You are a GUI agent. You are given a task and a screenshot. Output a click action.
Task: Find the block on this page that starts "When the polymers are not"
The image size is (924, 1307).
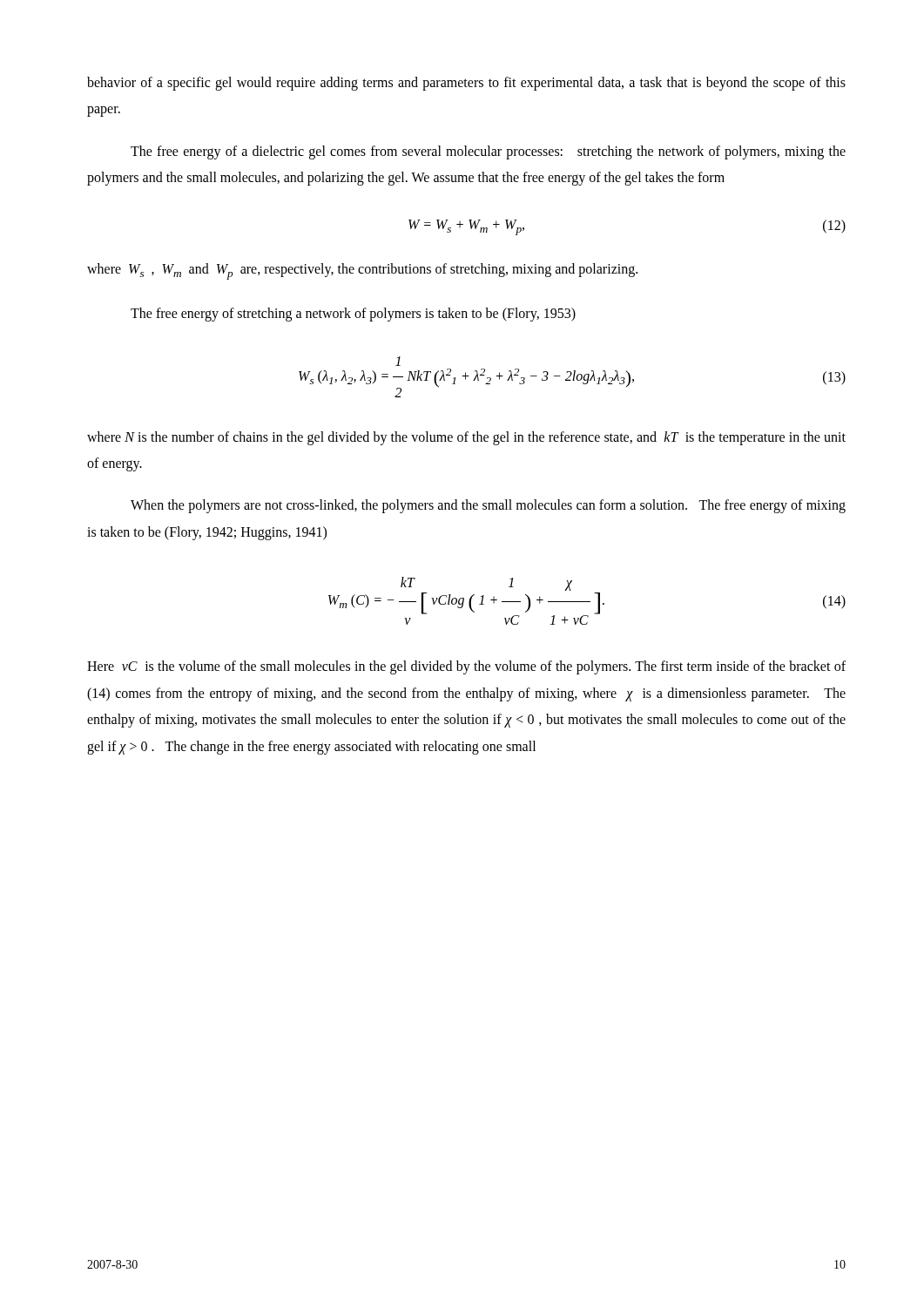coord(466,519)
